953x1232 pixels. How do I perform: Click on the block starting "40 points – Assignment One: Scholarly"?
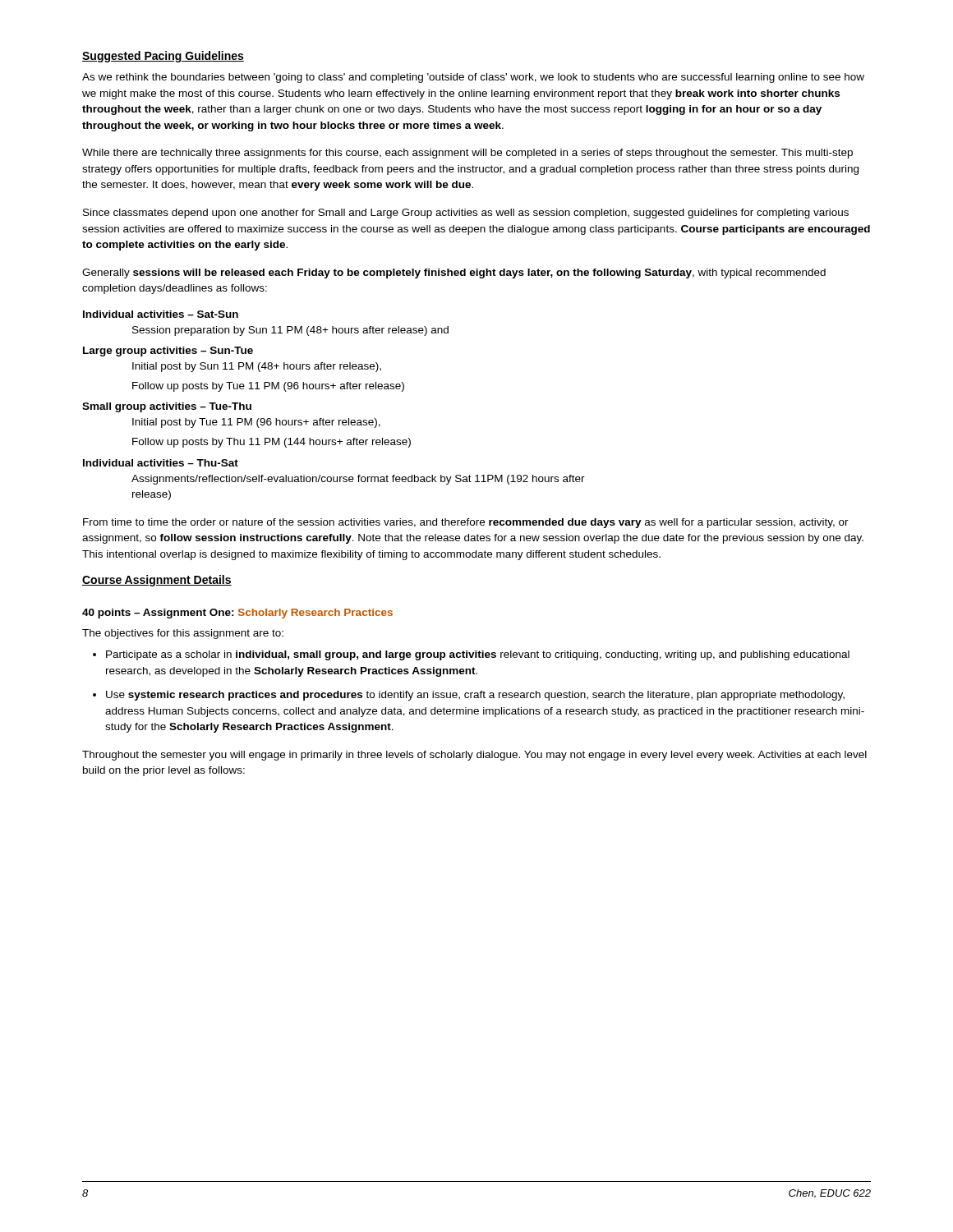238,613
